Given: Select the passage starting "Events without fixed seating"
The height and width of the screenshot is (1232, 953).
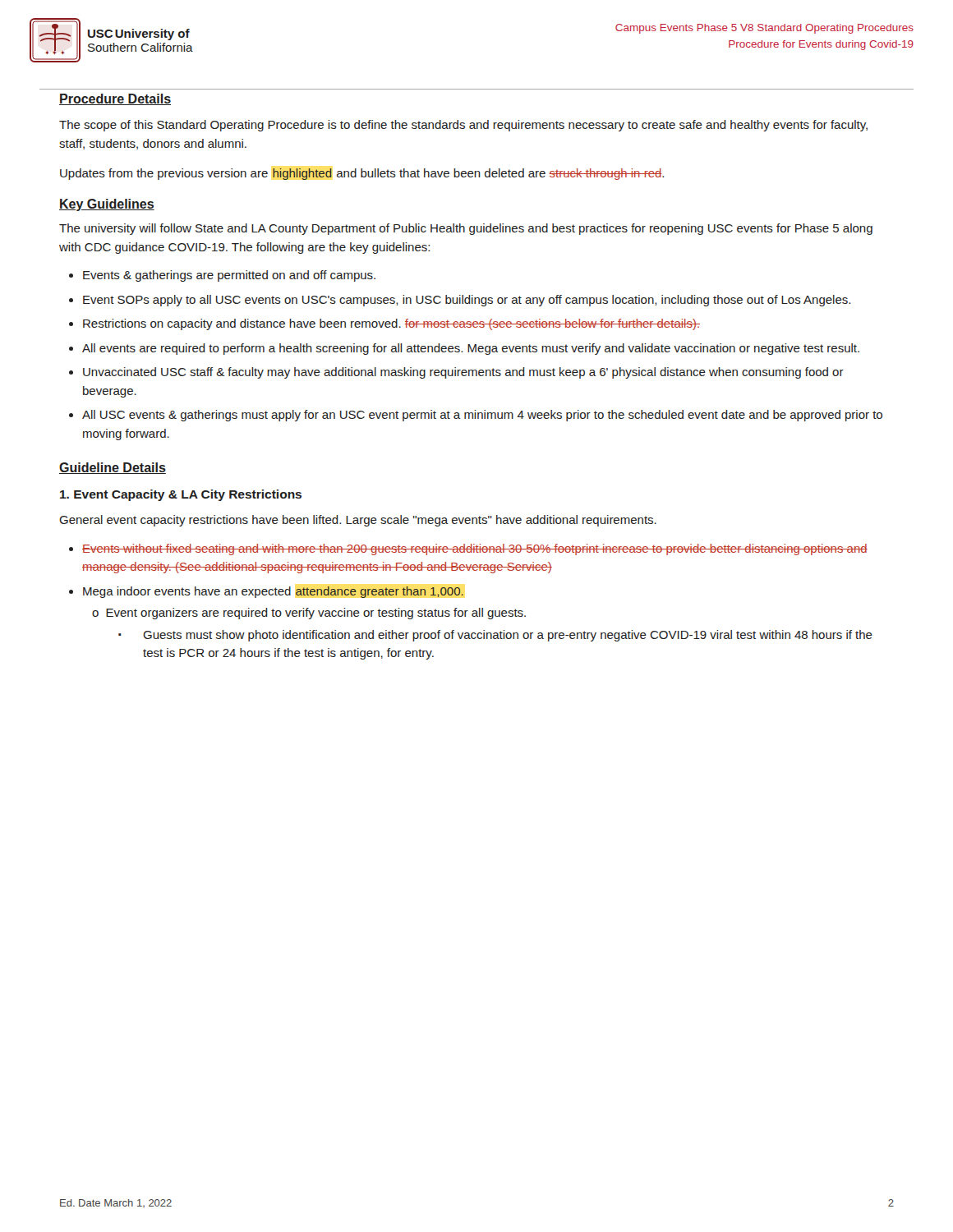Looking at the screenshot, I should click(x=475, y=557).
